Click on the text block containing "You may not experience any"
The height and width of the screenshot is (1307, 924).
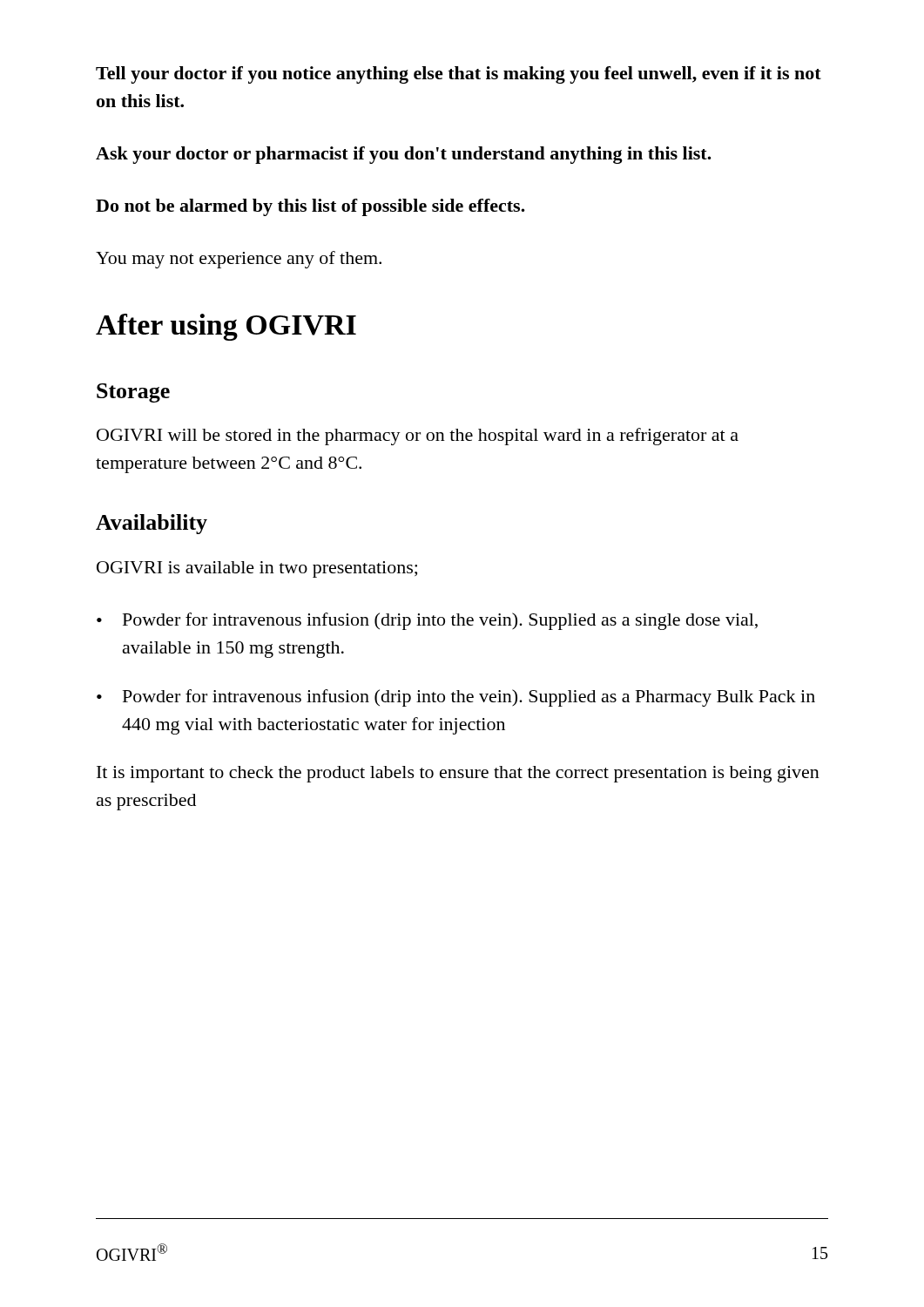(x=239, y=257)
